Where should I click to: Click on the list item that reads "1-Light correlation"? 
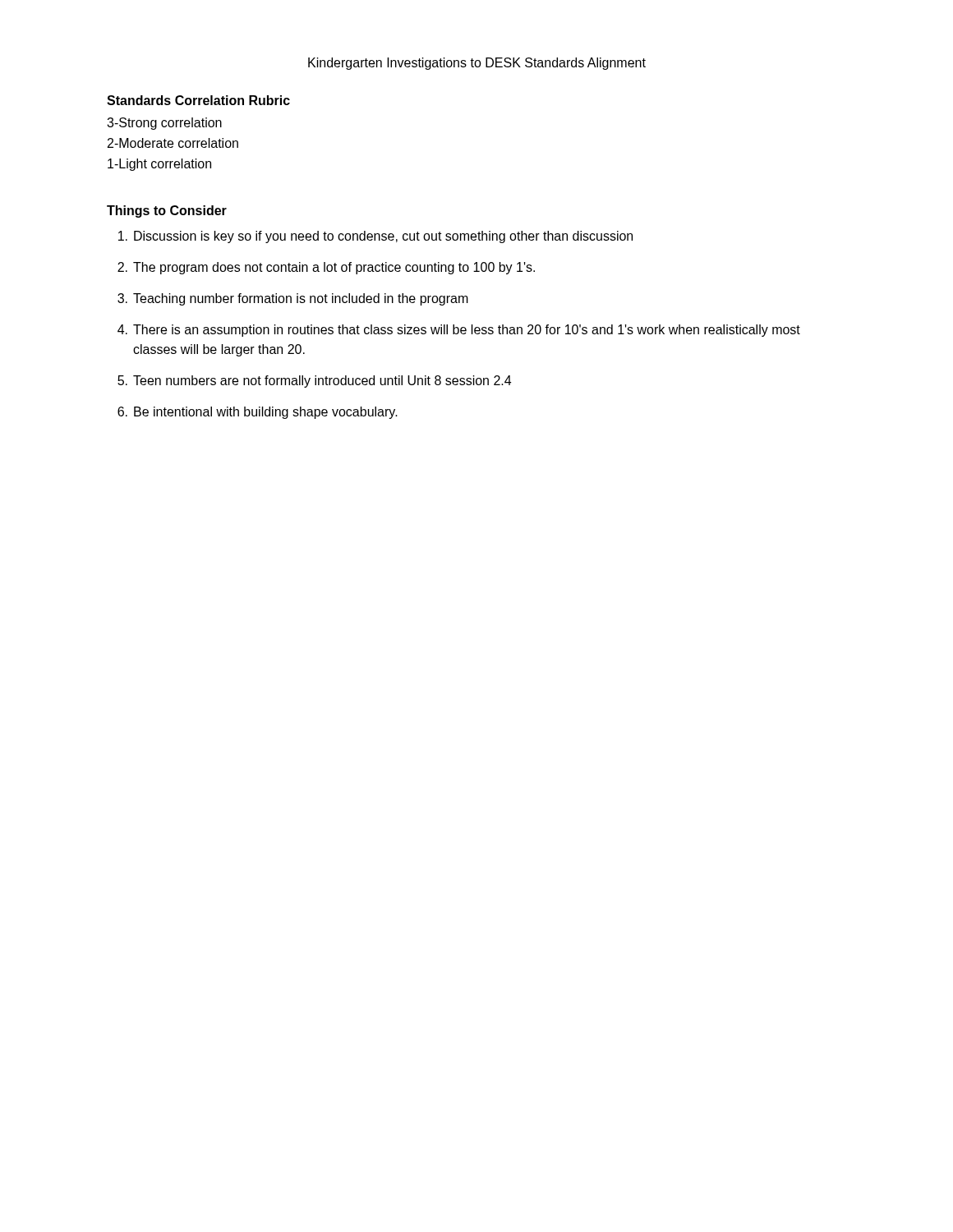(159, 164)
